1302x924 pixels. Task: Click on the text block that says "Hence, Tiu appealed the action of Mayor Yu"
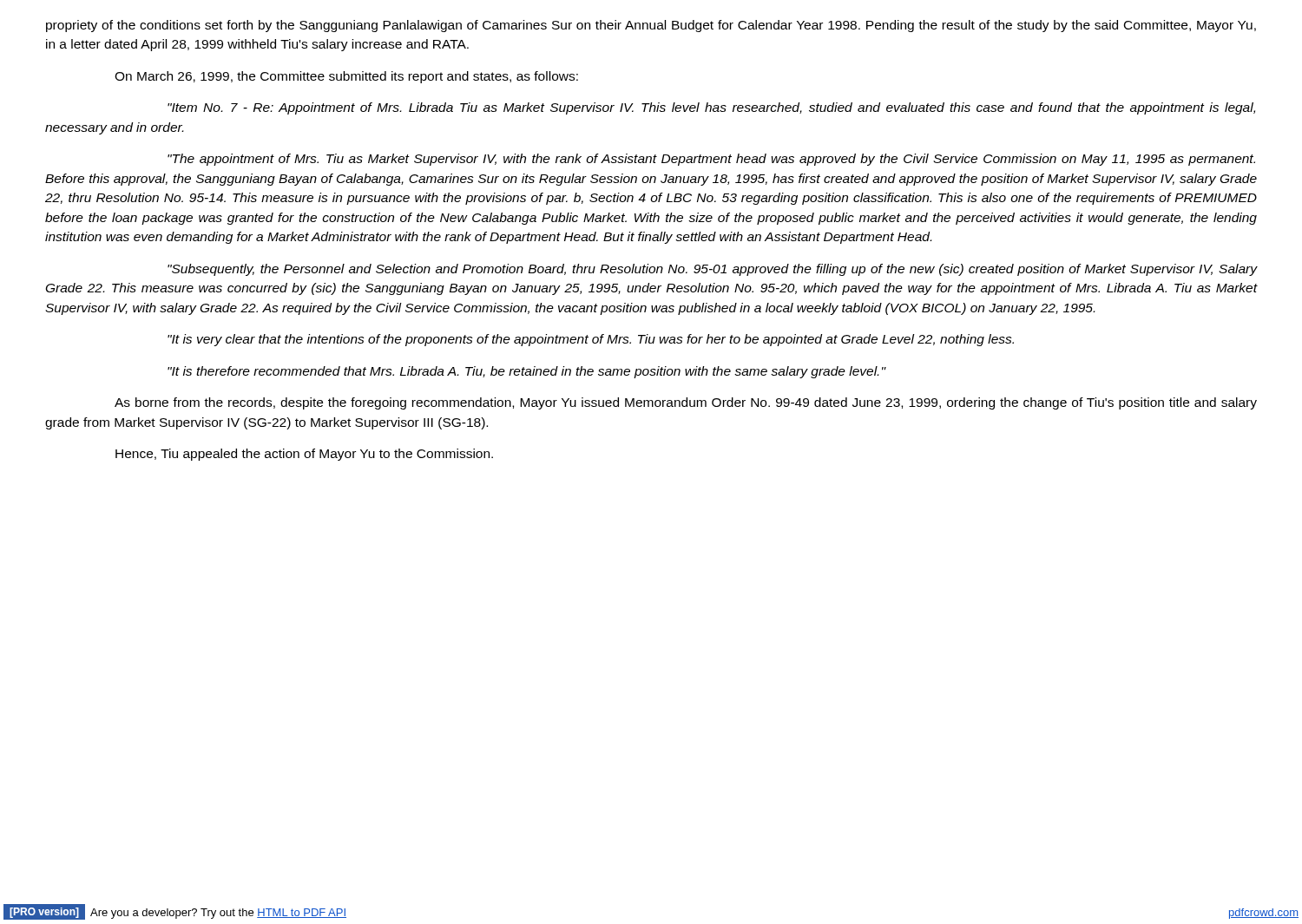coord(304,455)
